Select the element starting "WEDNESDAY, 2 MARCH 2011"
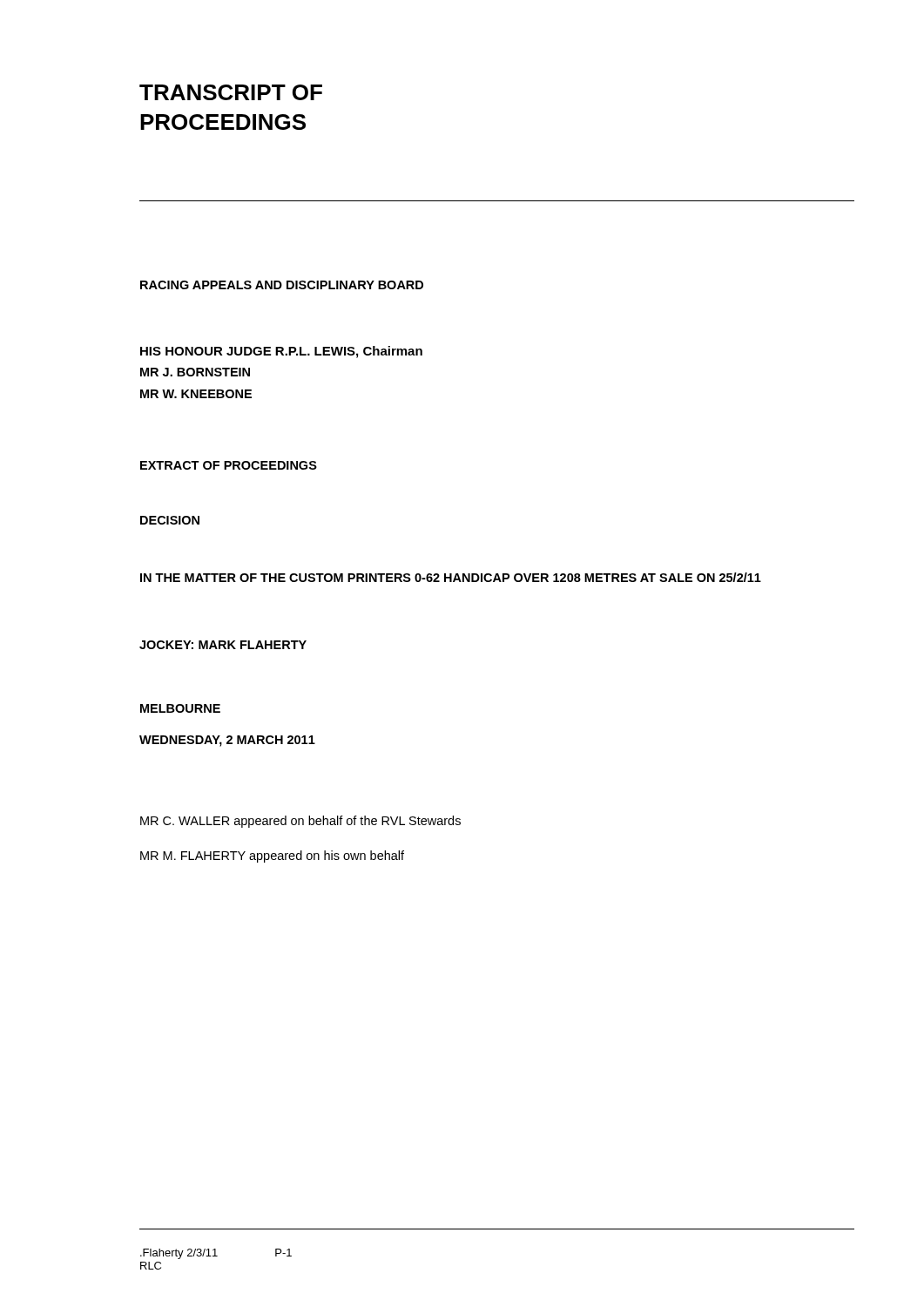This screenshot has width=924, height=1307. [227, 740]
